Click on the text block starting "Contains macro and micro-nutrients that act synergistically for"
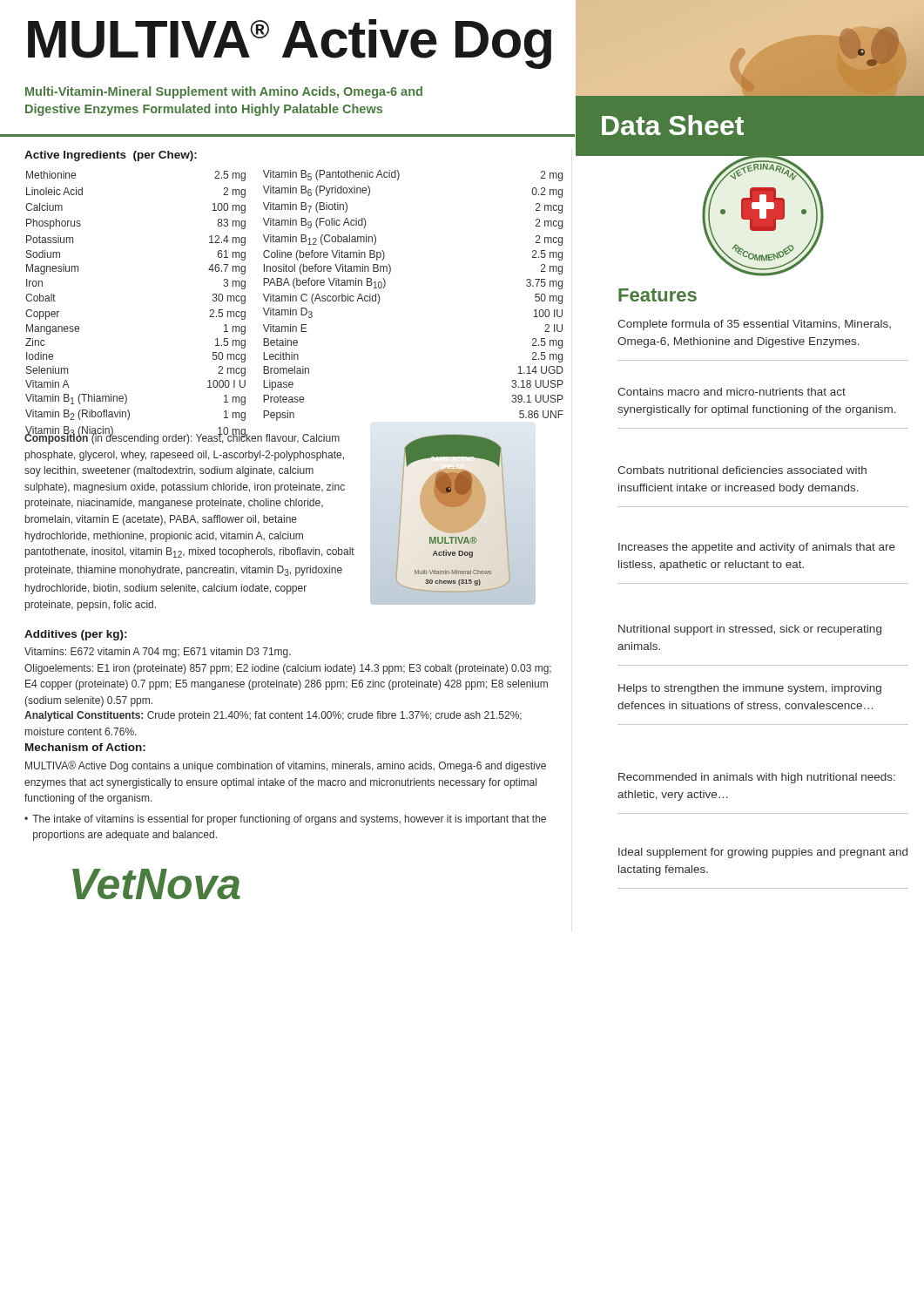 (x=757, y=401)
